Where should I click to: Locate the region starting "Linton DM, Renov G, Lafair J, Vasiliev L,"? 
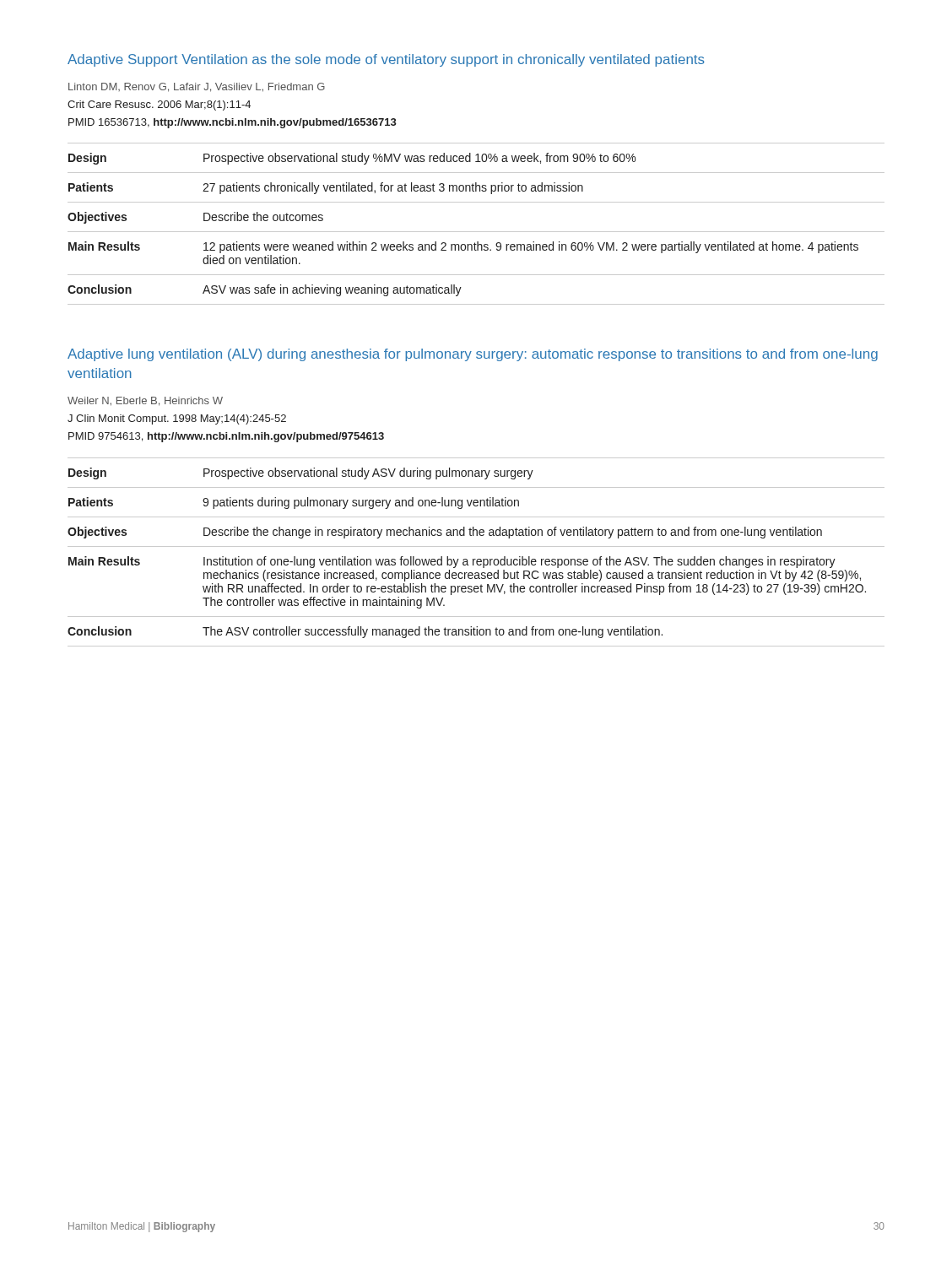pyautogui.click(x=232, y=104)
